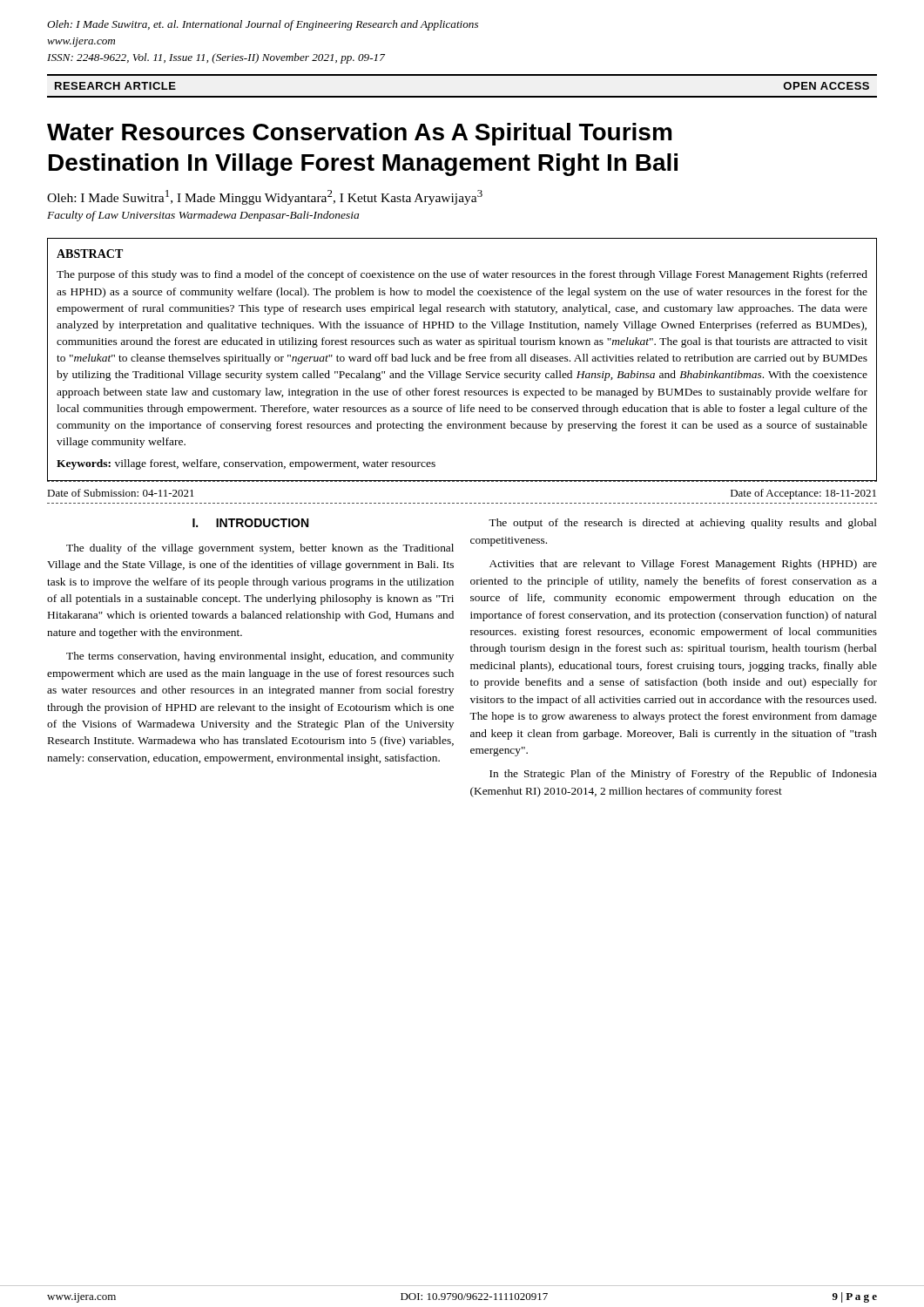Point to "RESEARCH ARTICLE"
Viewport: 924px width, 1307px height.
(x=115, y=86)
